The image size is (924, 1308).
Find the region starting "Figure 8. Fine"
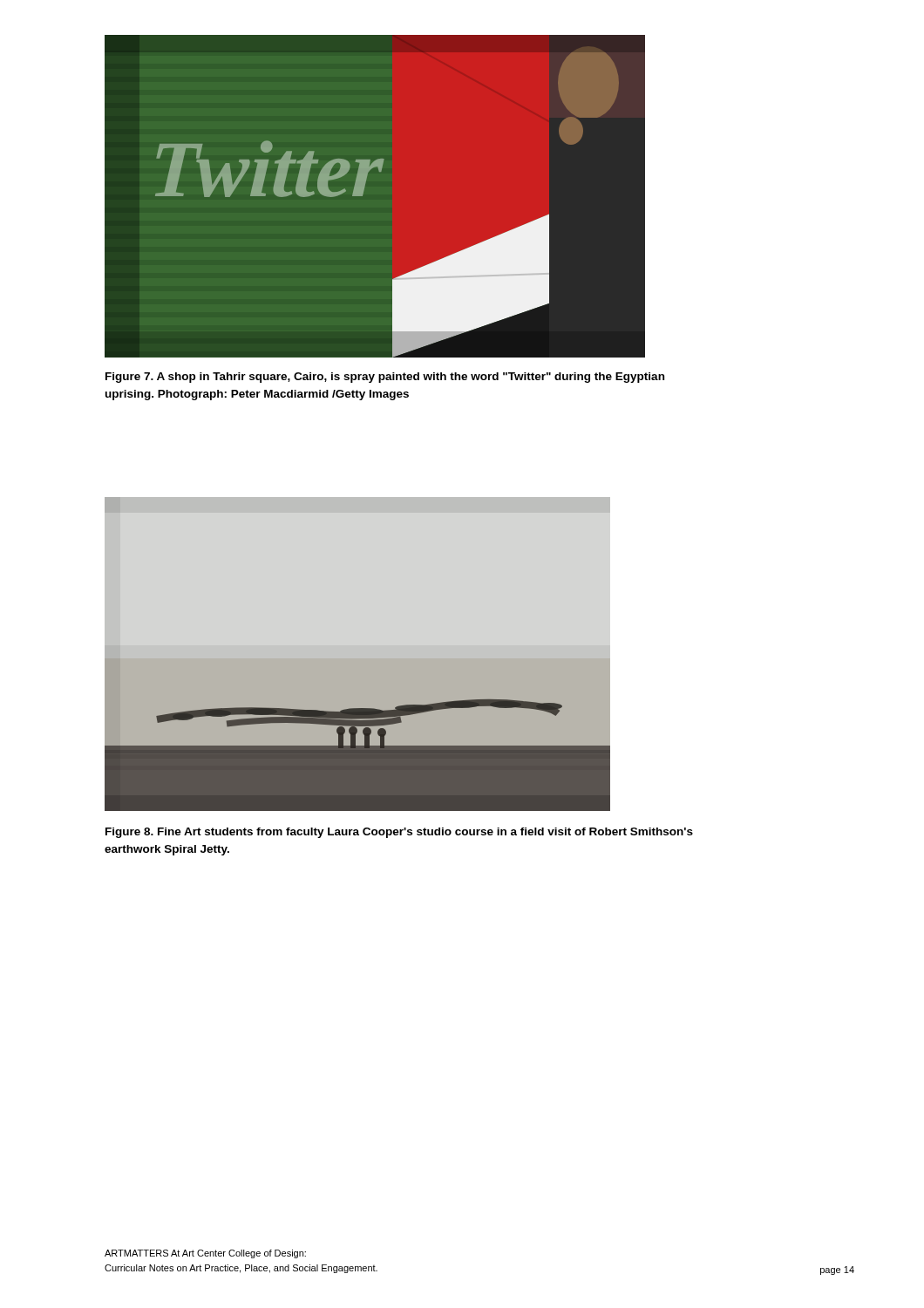[x=399, y=840]
